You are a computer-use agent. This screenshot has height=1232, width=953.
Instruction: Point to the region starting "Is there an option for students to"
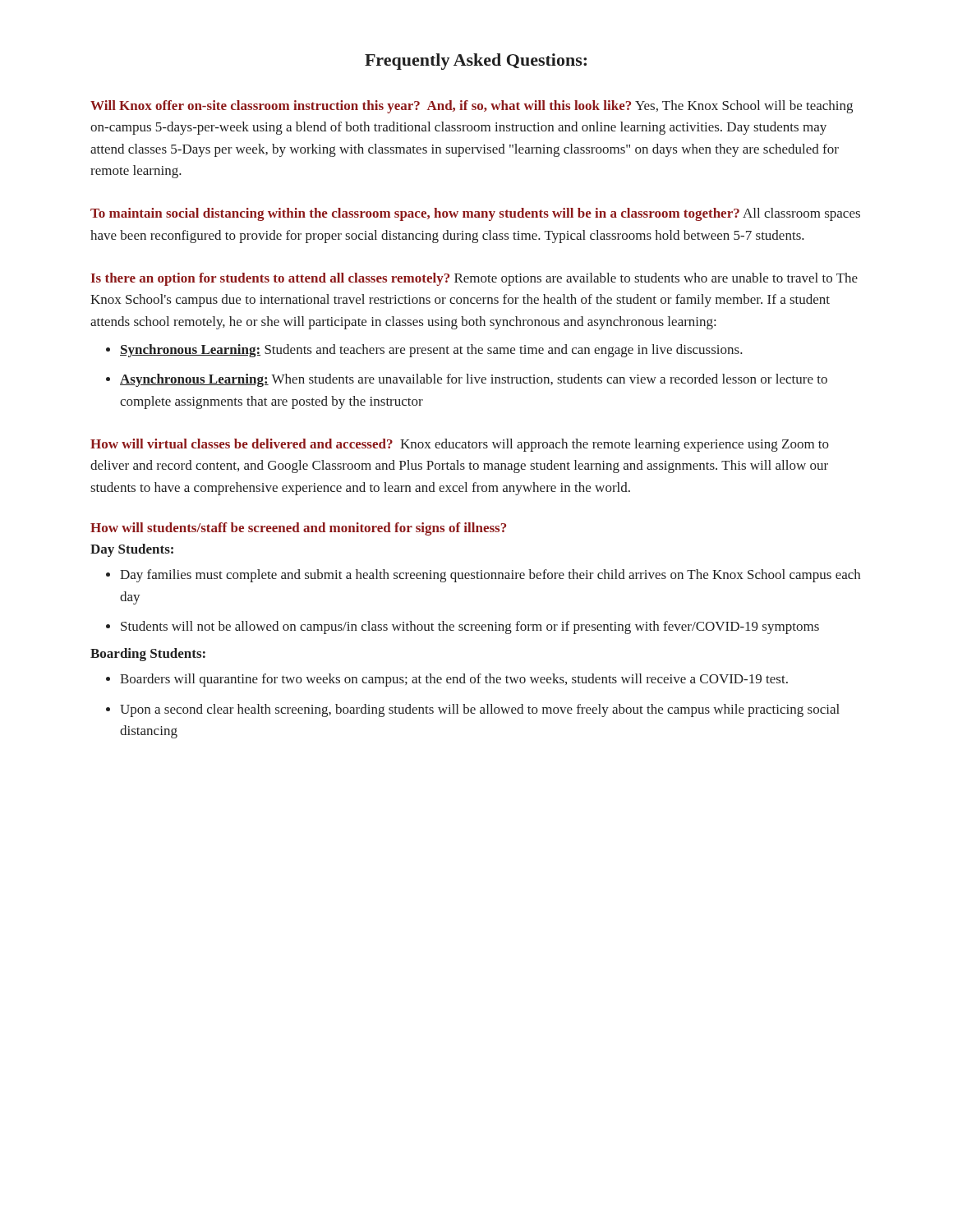pos(476,341)
